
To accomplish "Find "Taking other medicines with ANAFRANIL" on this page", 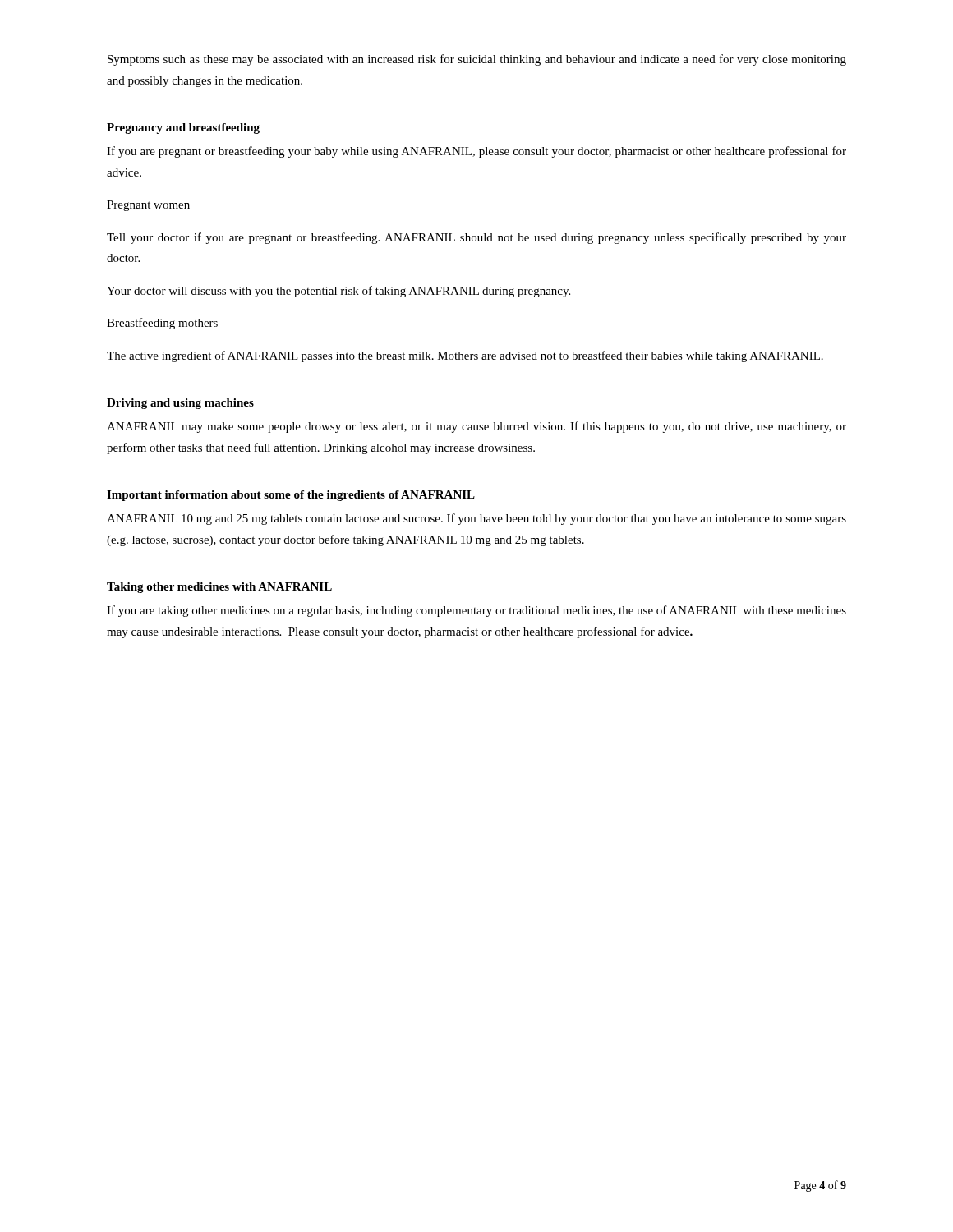I will 219,586.
